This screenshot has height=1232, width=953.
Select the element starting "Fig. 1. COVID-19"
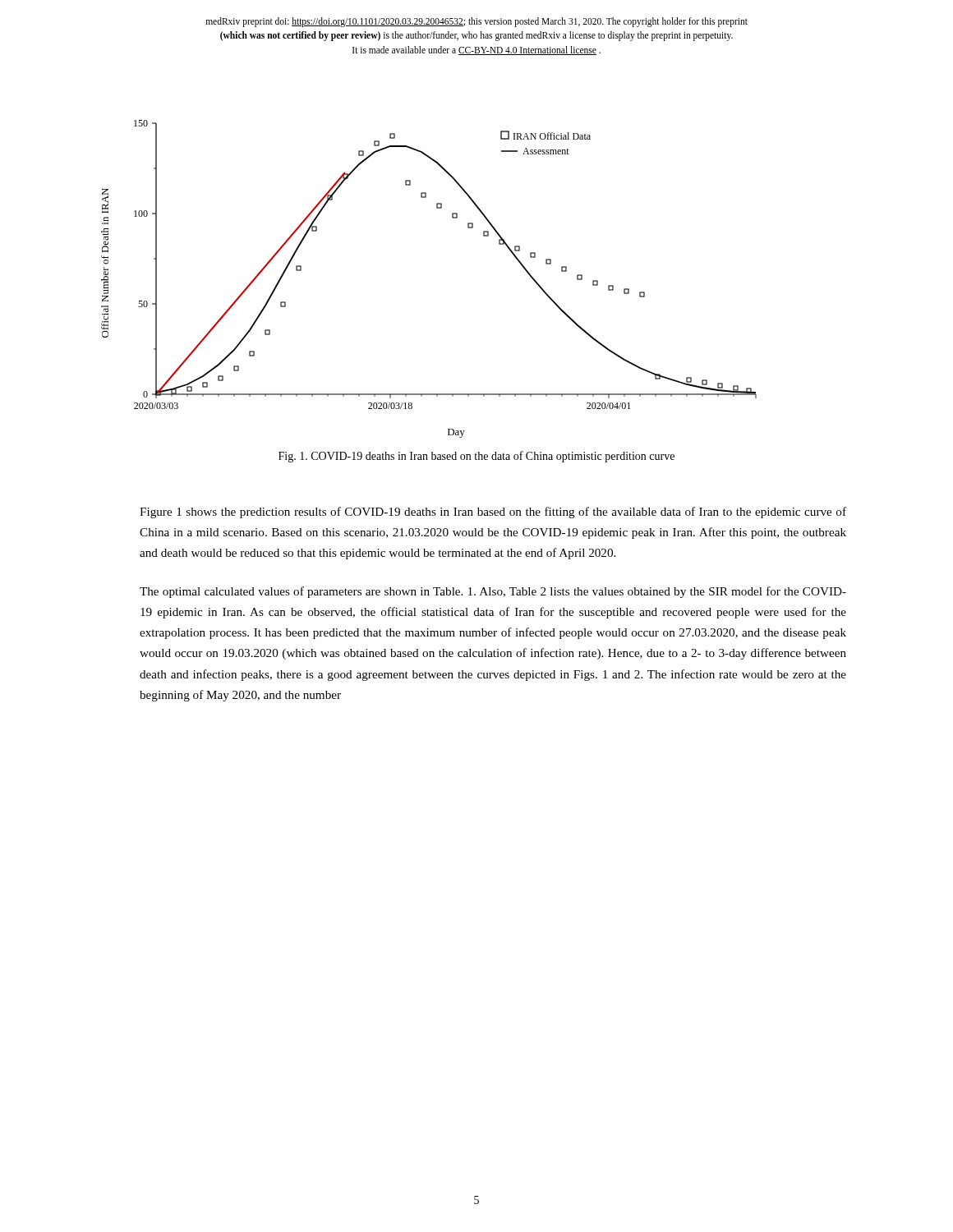pyautogui.click(x=476, y=456)
